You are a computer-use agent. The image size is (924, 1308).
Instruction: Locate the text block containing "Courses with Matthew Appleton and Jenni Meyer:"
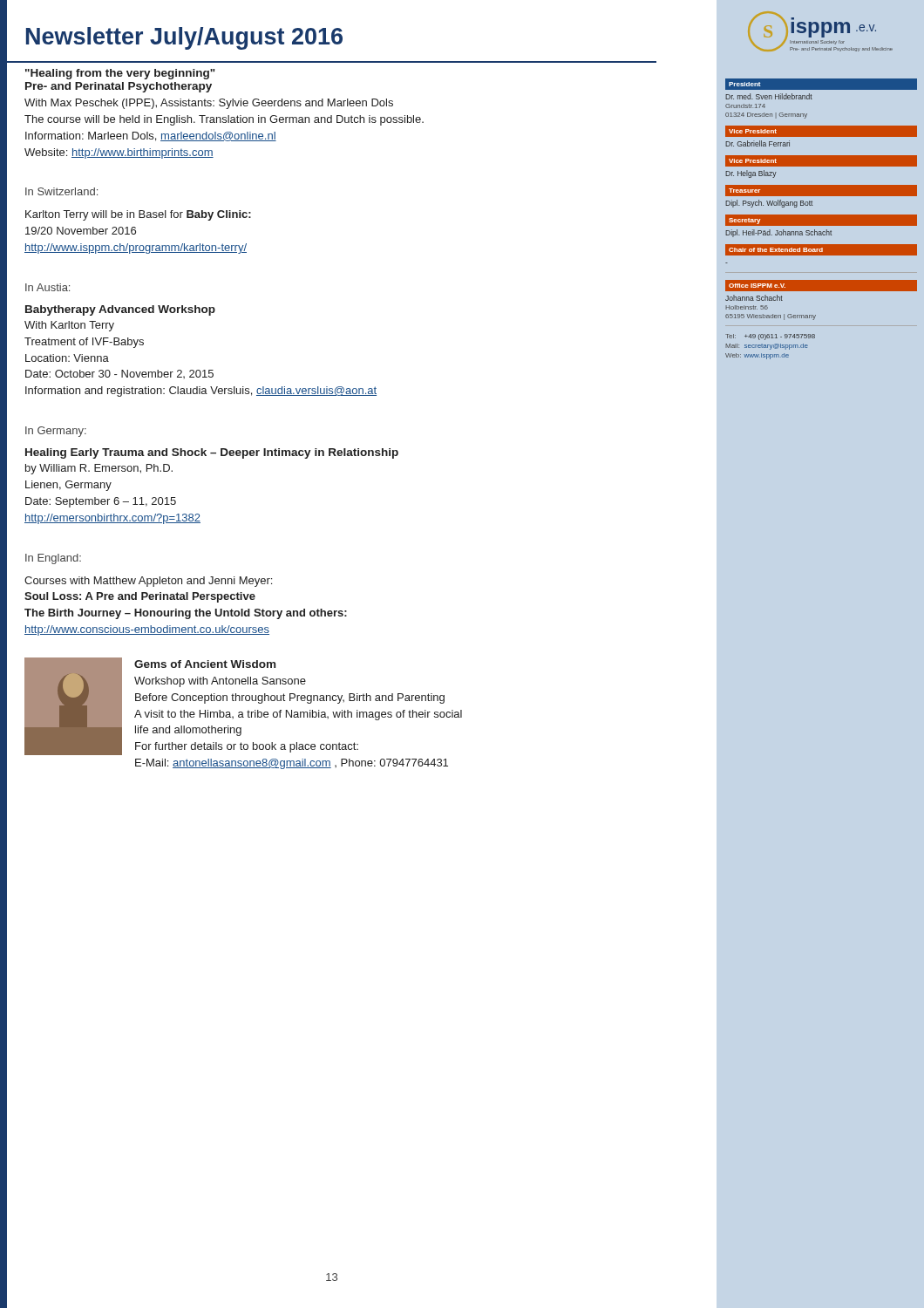186,604
